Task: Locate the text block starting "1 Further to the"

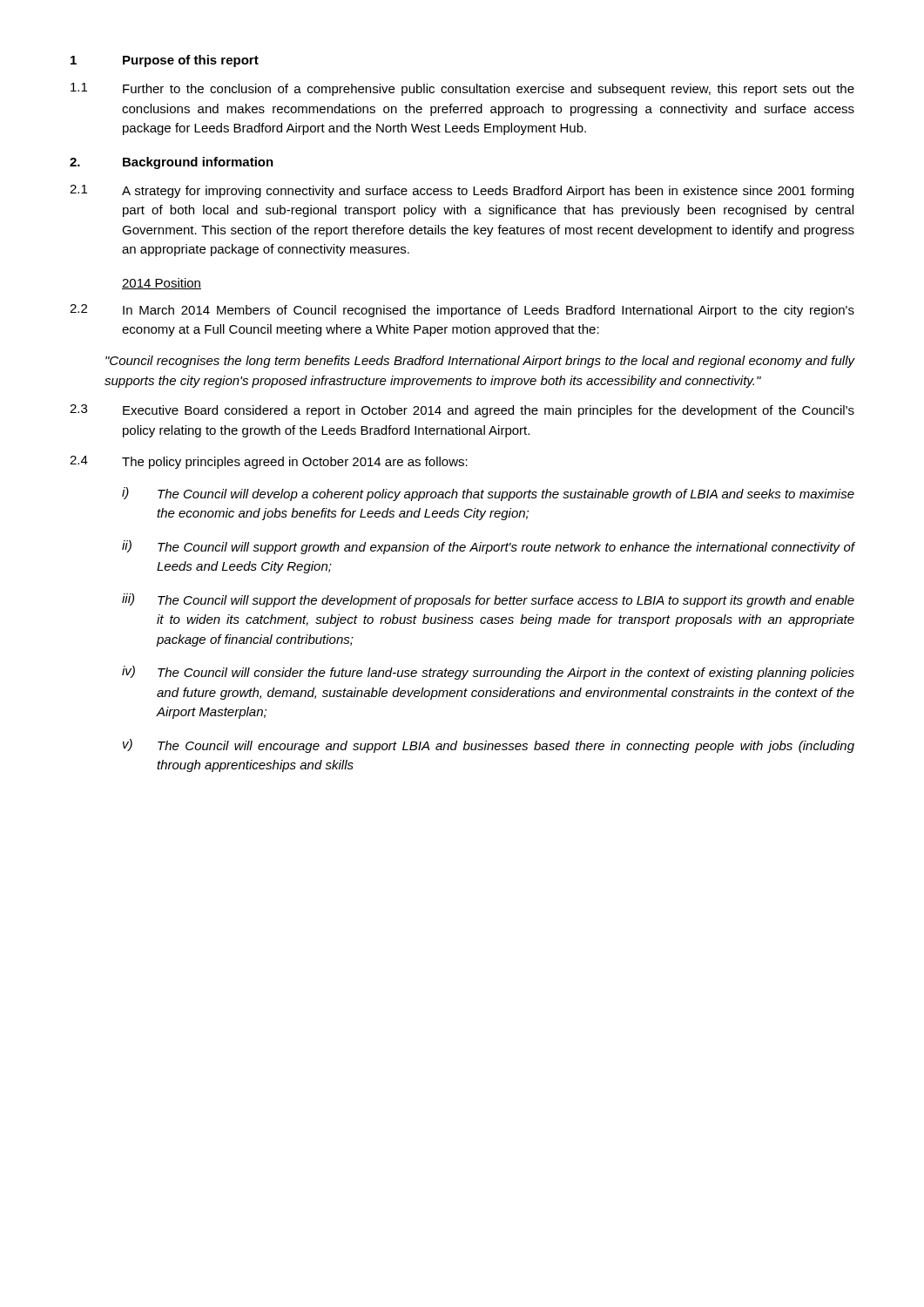Action: click(x=462, y=109)
